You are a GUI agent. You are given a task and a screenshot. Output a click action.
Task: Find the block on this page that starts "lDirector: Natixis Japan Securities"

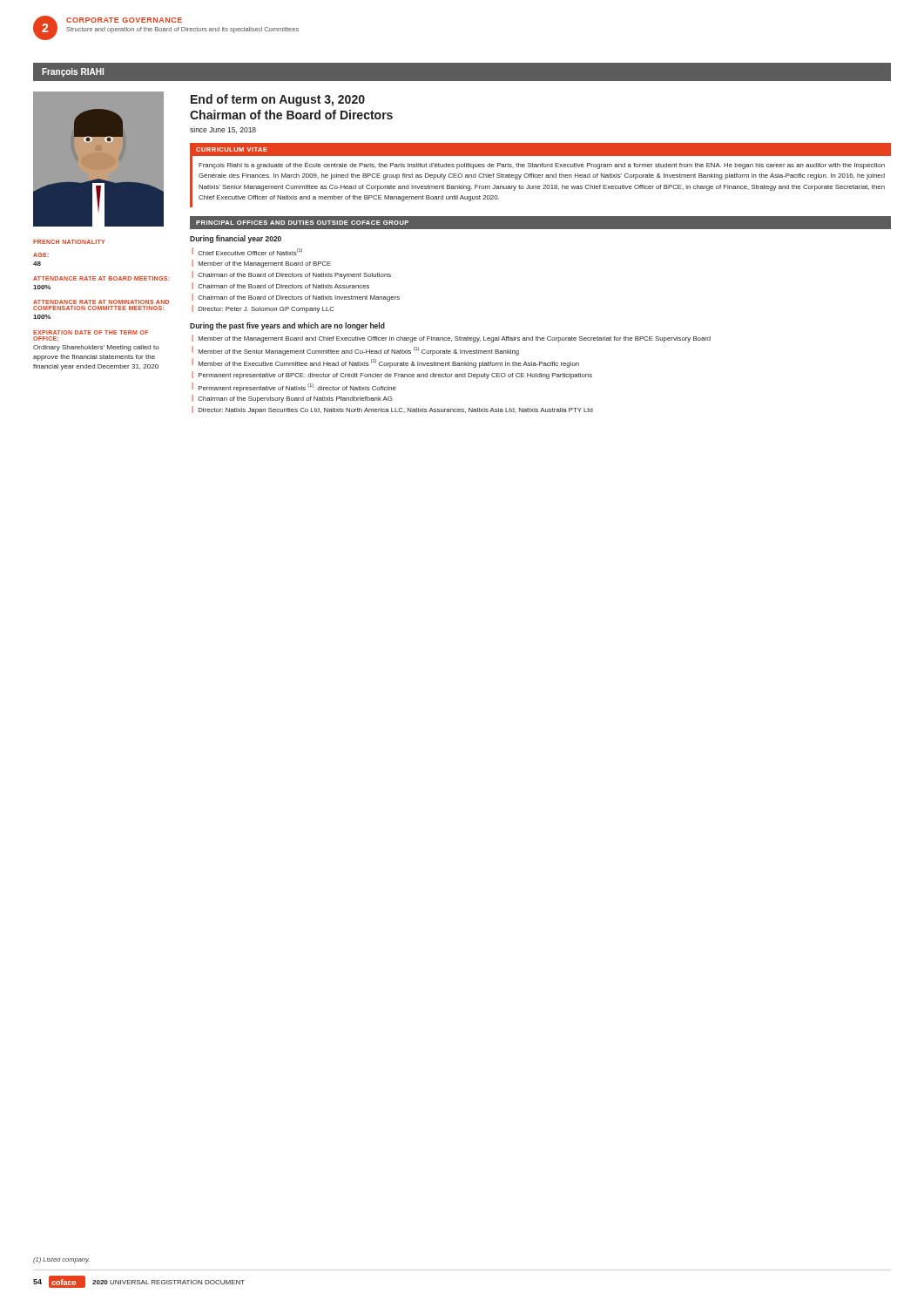(392, 410)
